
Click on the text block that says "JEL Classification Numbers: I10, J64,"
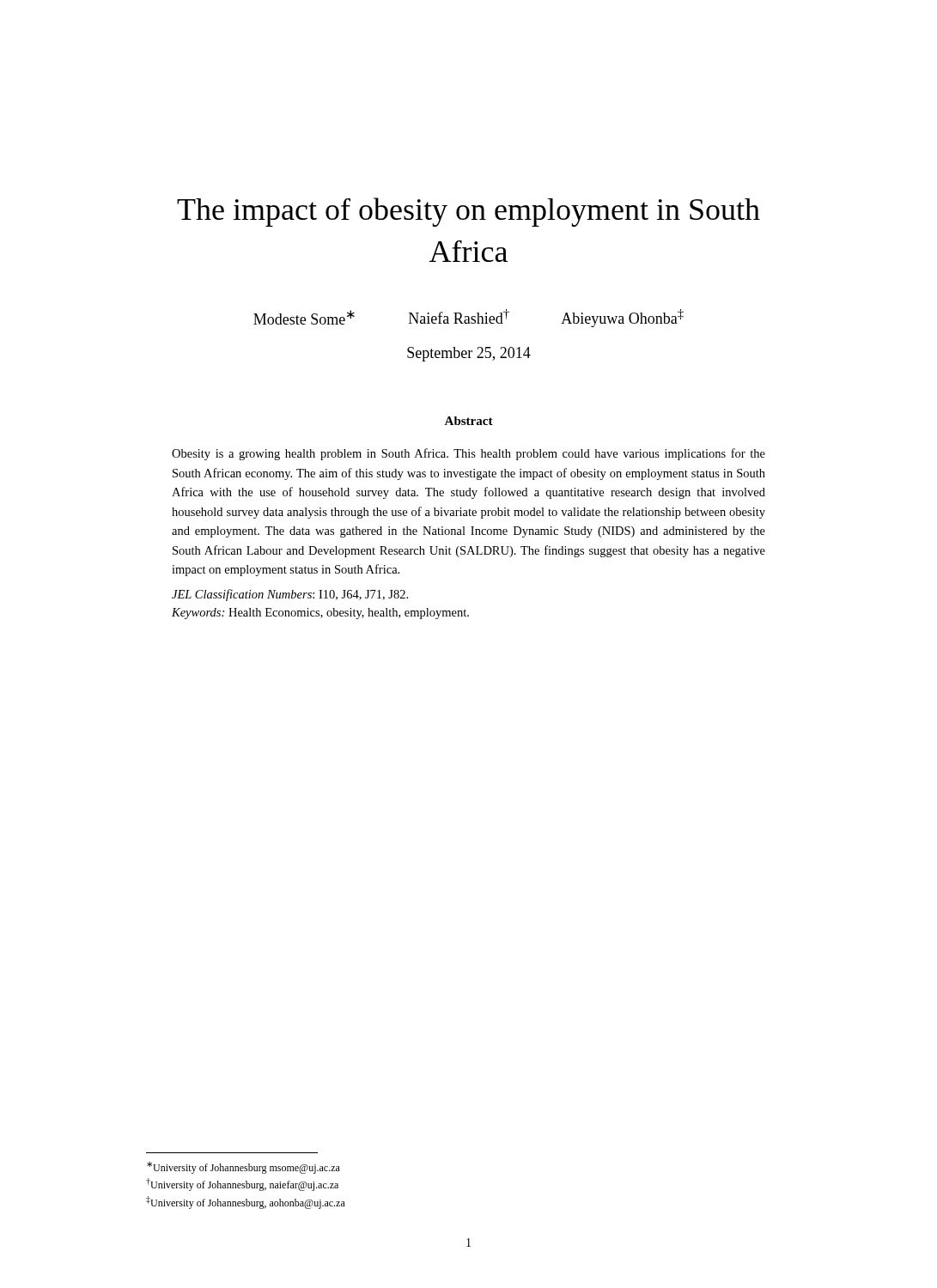click(290, 595)
